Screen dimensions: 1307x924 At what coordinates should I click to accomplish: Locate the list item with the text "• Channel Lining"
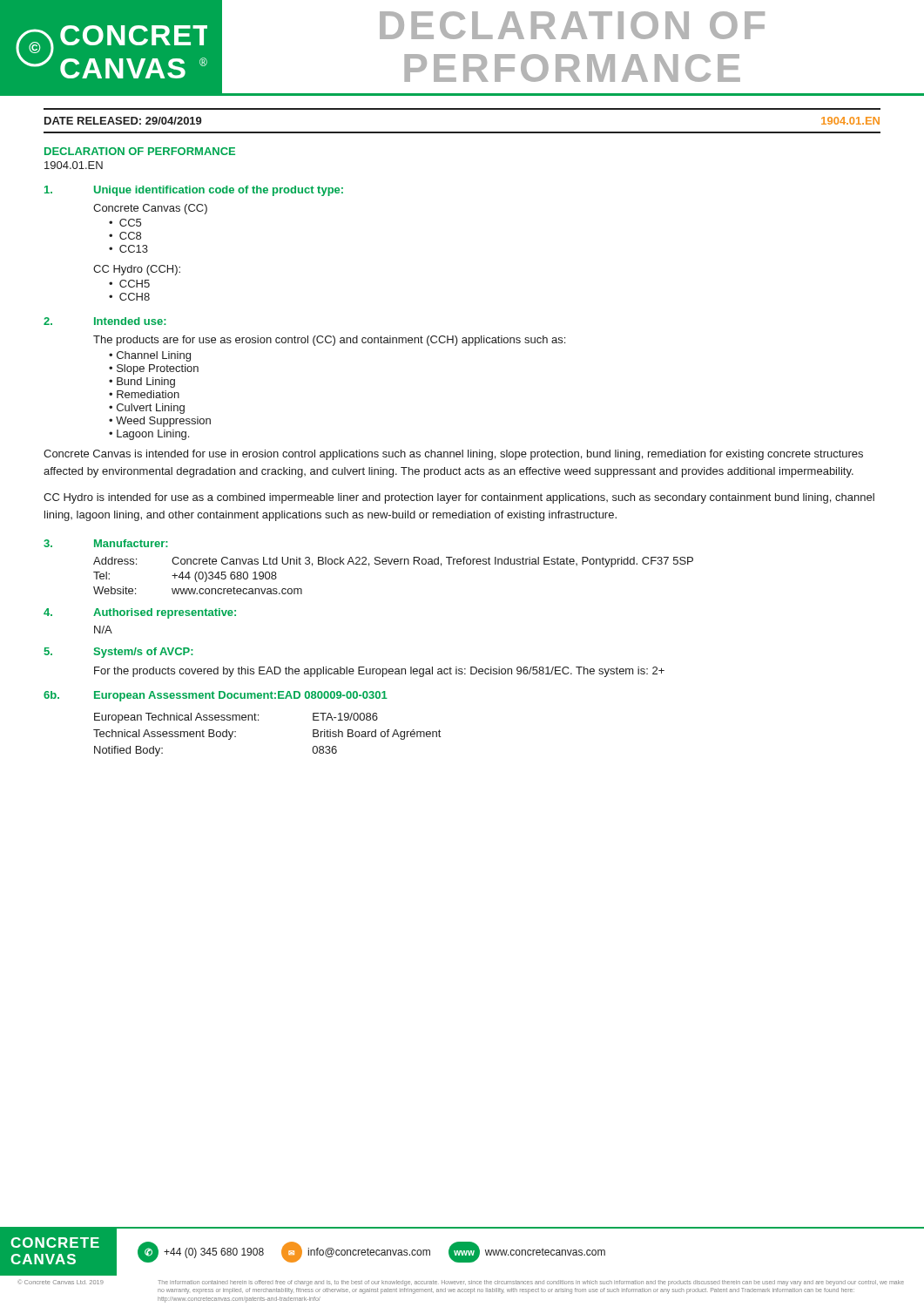tap(150, 355)
